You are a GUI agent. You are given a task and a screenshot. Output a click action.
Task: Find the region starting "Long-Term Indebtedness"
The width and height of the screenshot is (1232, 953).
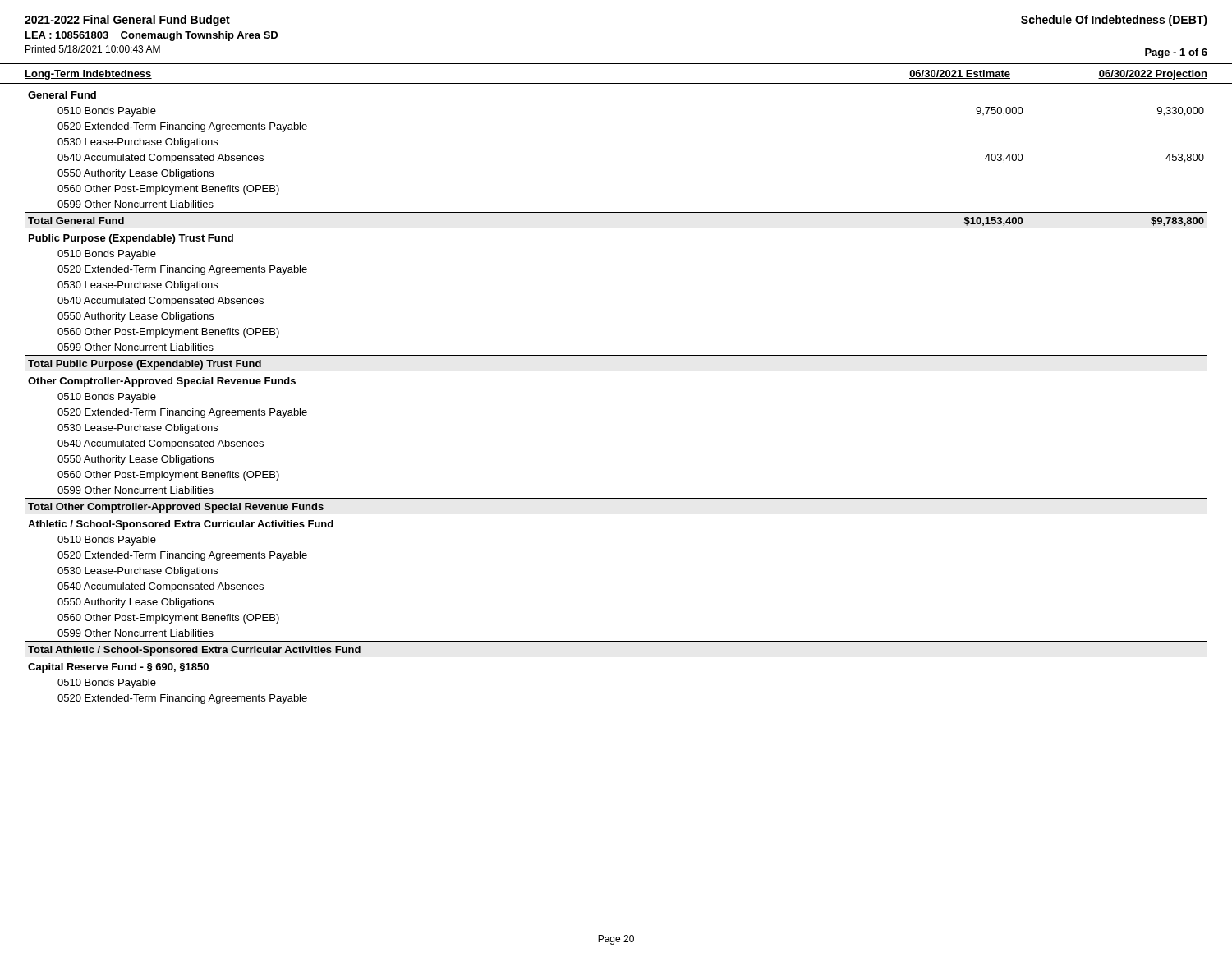[x=88, y=74]
